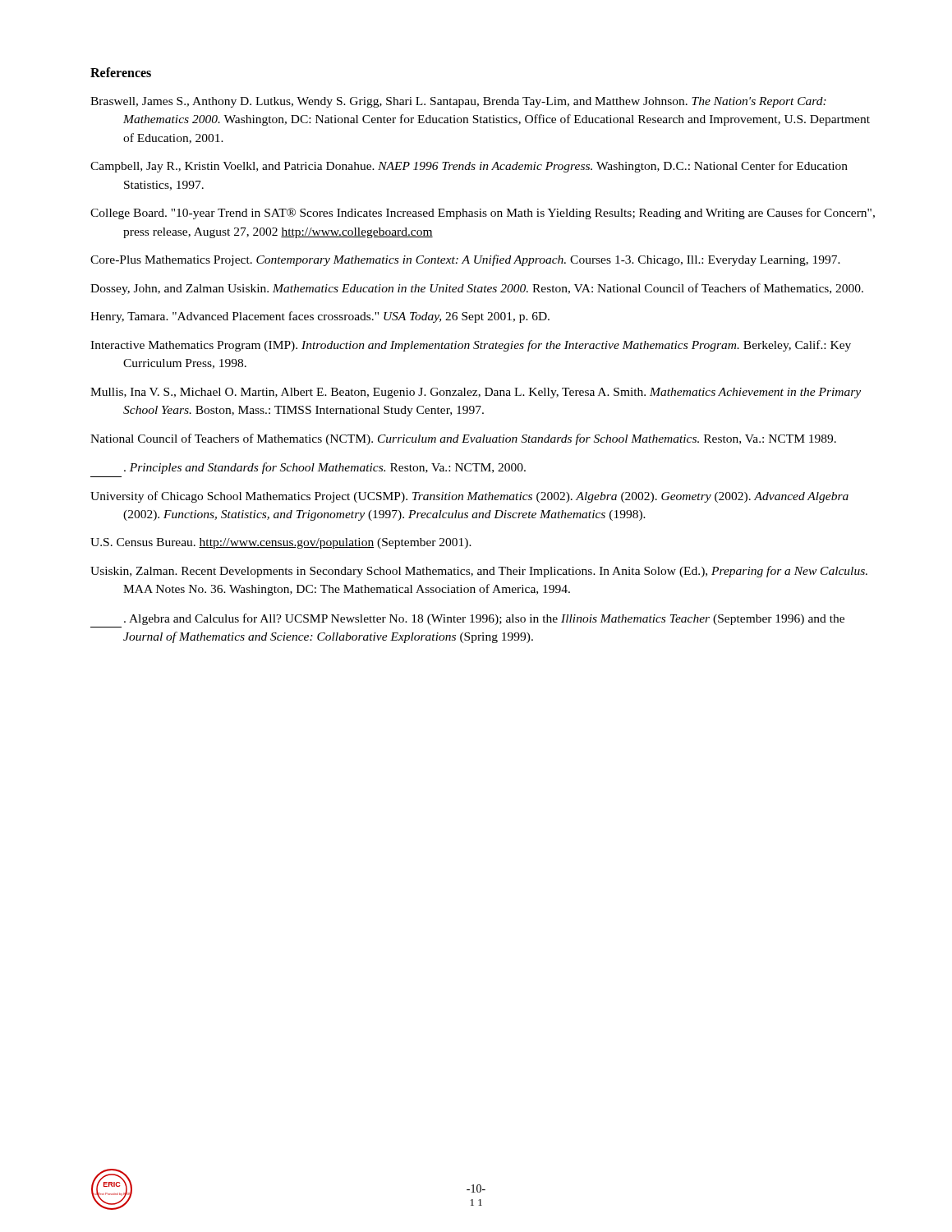
Task: Select the list item containing "Usiskin, Zalman. Recent"
Action: click(479, 580)
